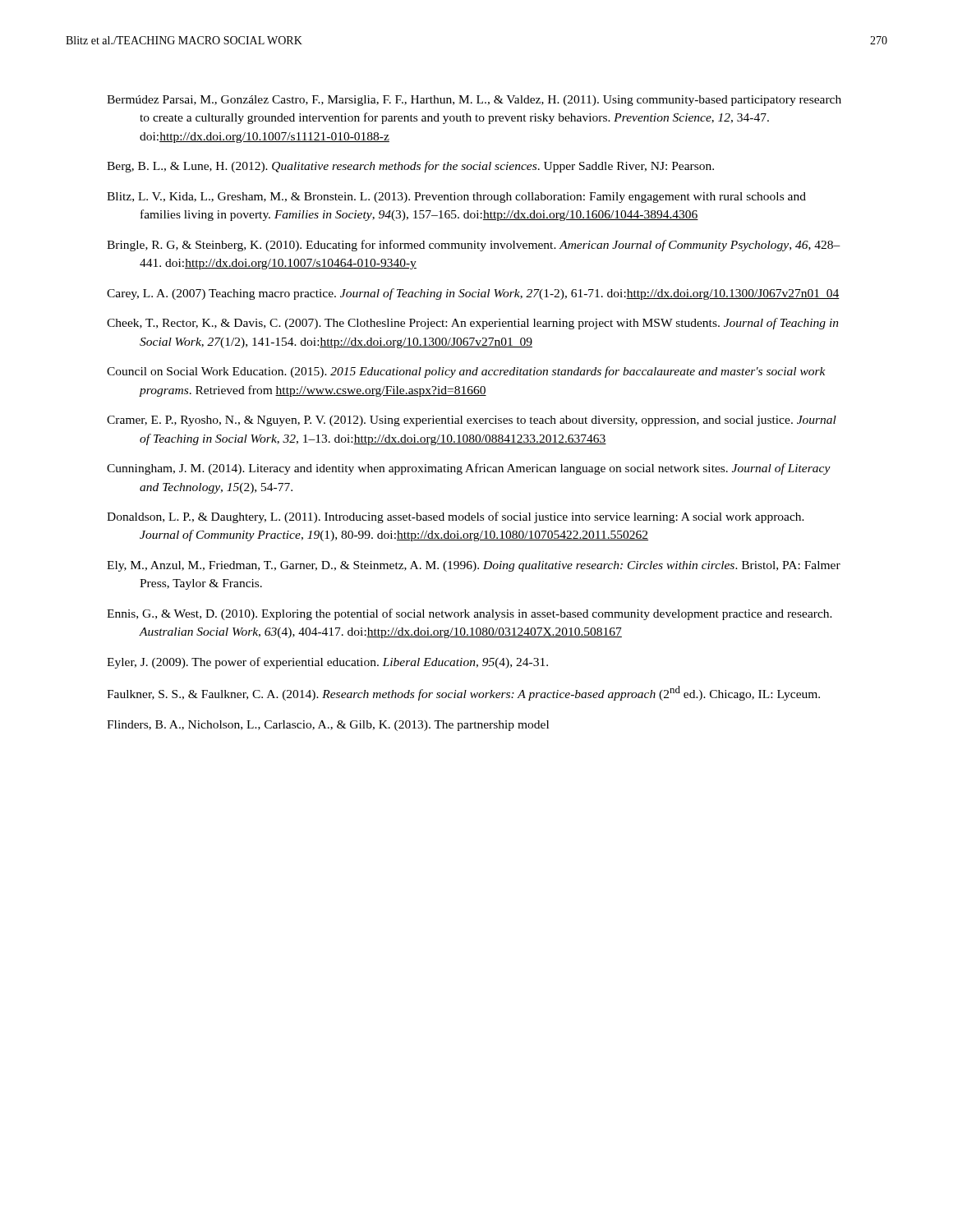Image resolution: width=953 pixels, height=1232 pixels.
Task: Locate the block of text that opens with "Eyler, J. (2009). The power of experiential"
Action: pyautogui.click(x=328, y=661)
